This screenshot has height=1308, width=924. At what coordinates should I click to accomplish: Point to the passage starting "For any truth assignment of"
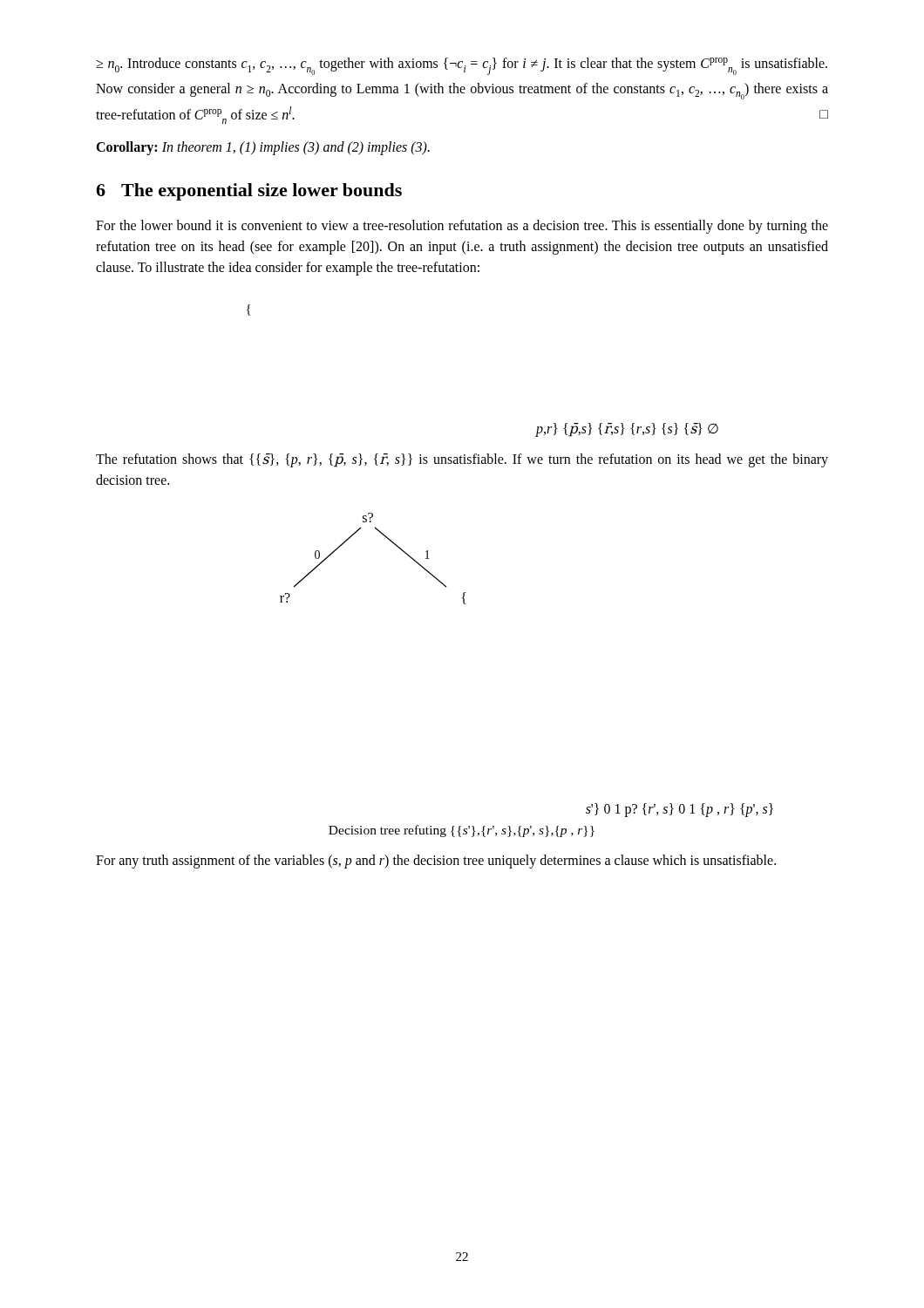(x=462, y=861)
